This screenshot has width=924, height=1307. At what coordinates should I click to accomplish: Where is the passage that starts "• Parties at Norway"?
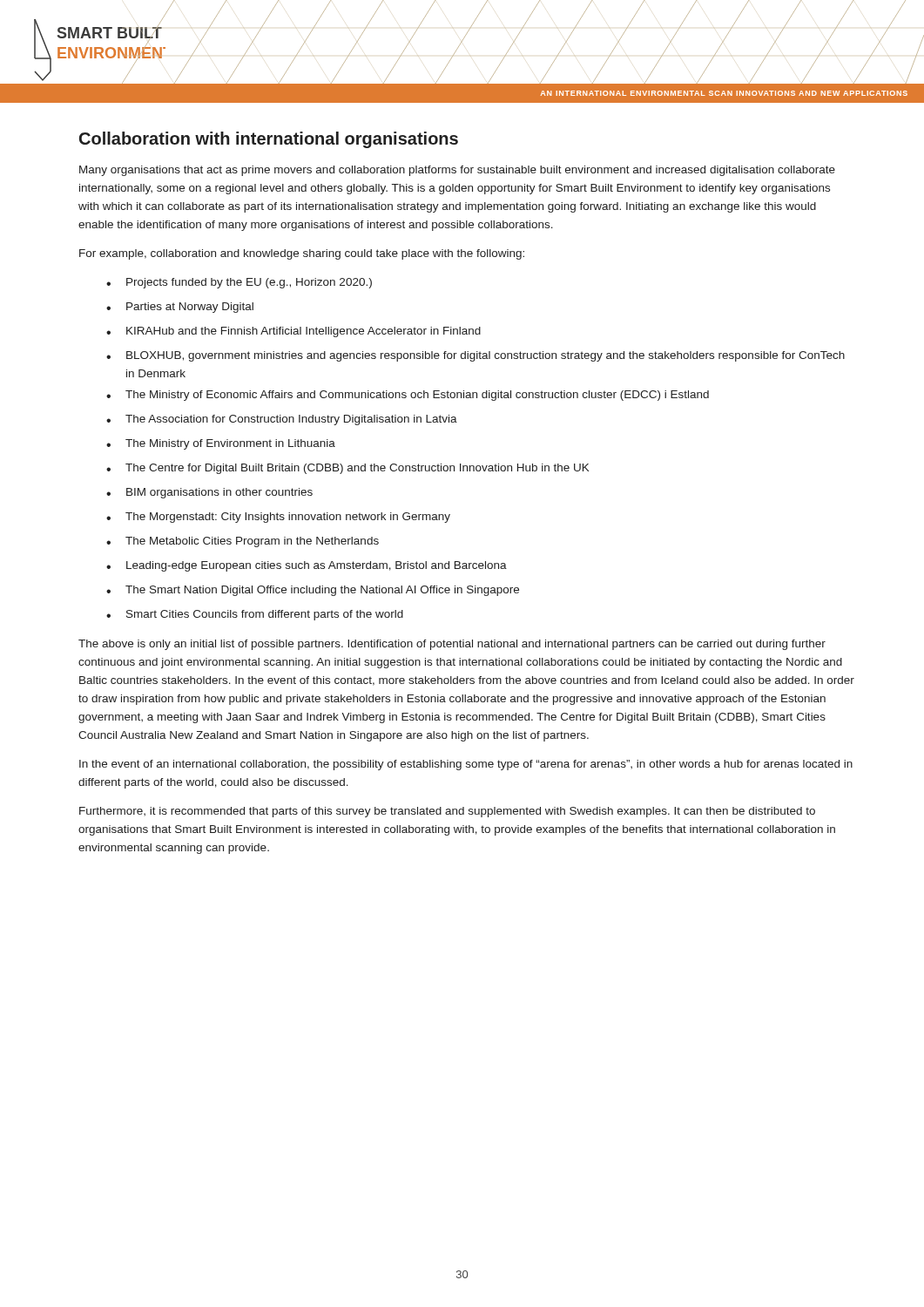click(180, 308)
